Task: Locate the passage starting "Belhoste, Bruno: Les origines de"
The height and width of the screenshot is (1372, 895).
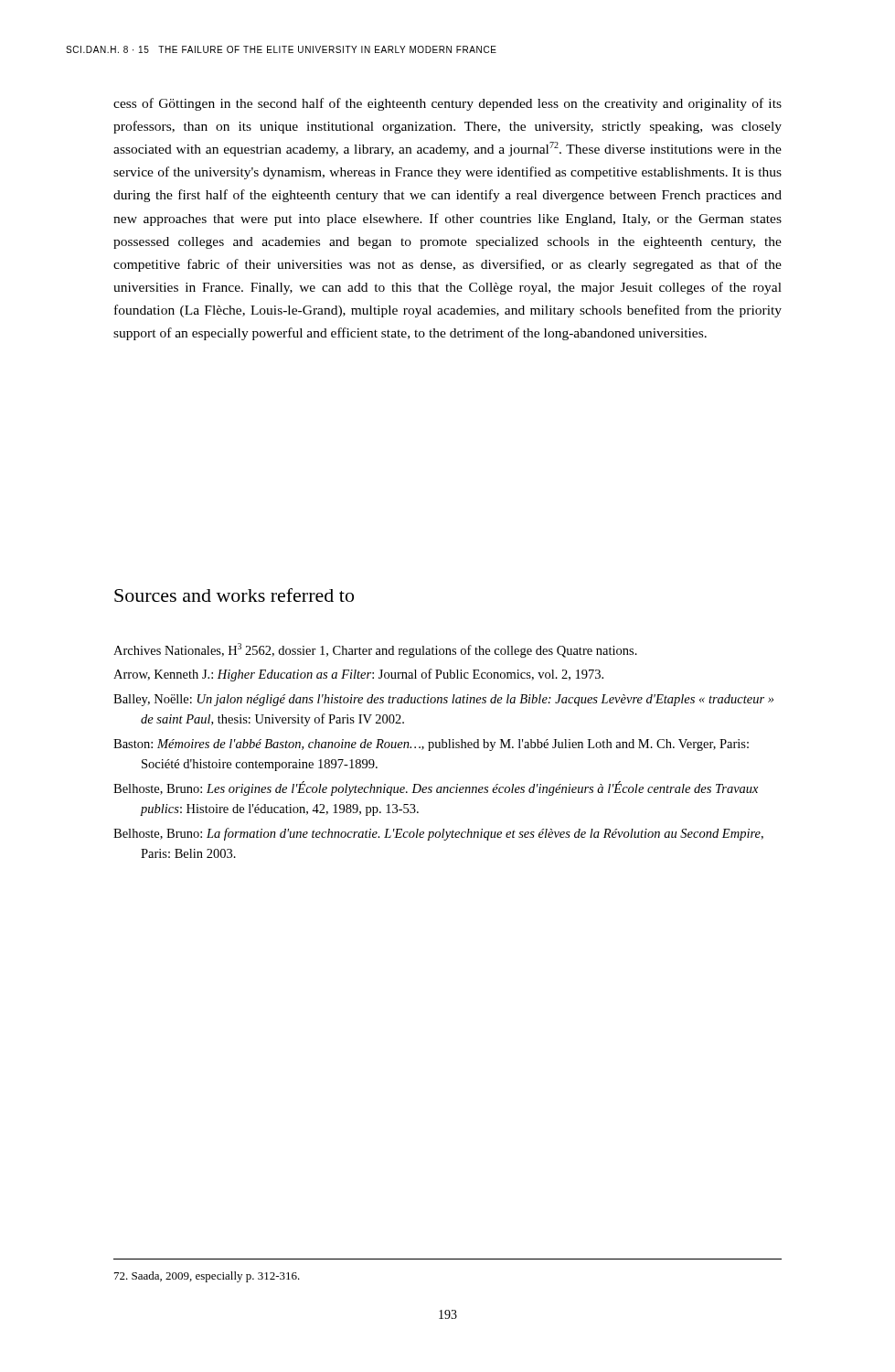Action: tap(436, 799)
